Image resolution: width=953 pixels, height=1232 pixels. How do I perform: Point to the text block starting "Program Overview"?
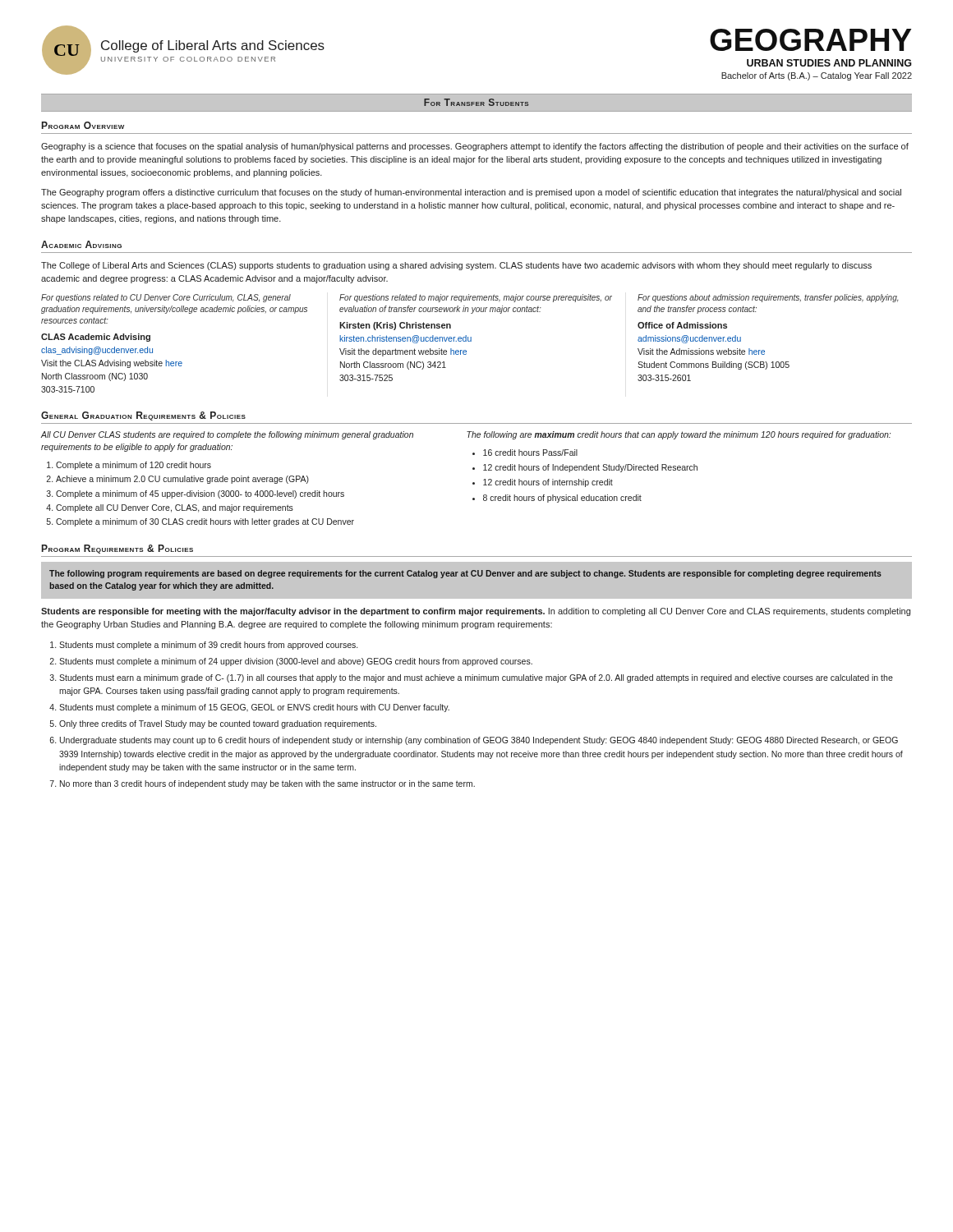pyautogui.click(x=83, y=126)
